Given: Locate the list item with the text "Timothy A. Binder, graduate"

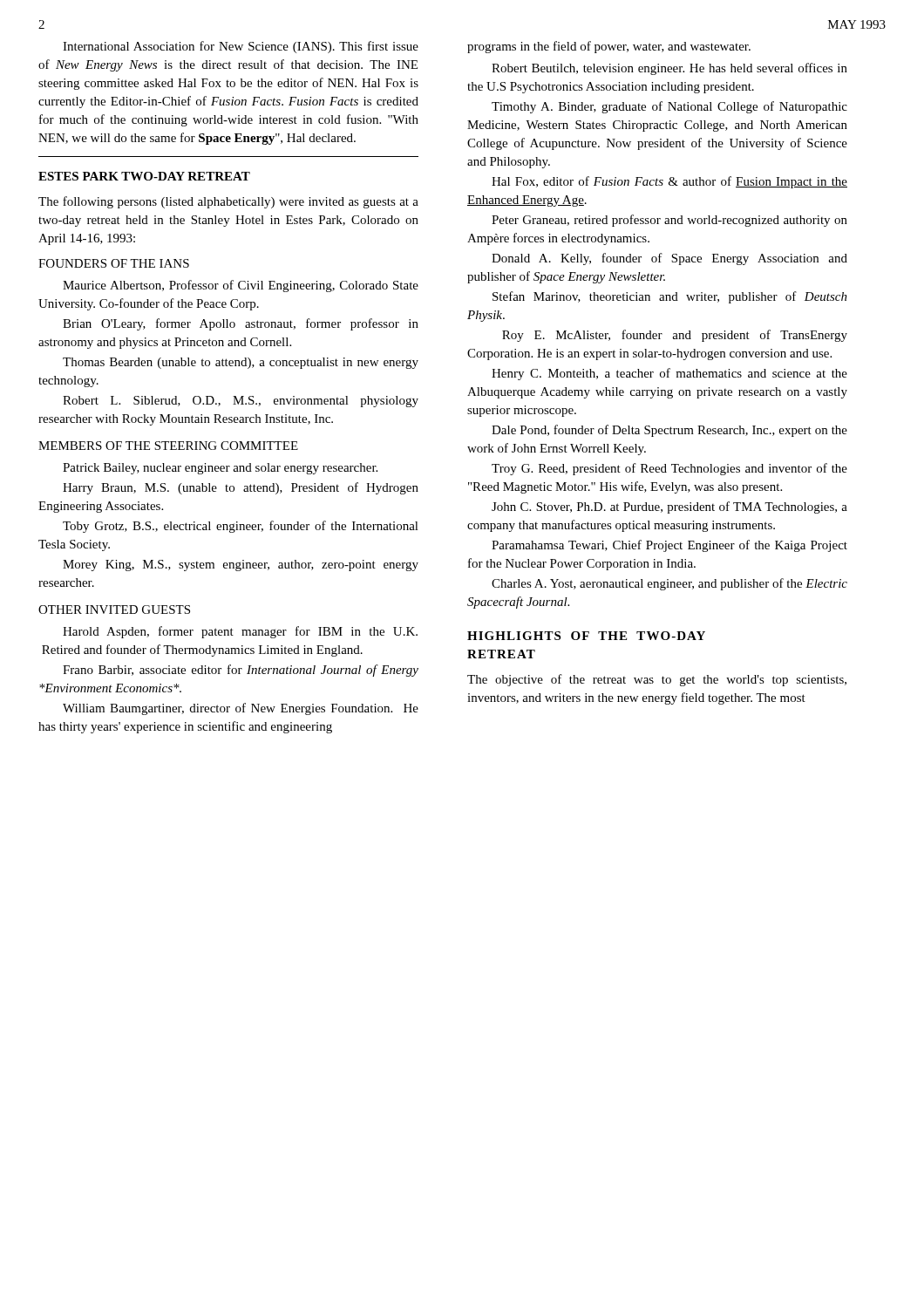Looking at the screenshot, I should (x=657, y=134).
